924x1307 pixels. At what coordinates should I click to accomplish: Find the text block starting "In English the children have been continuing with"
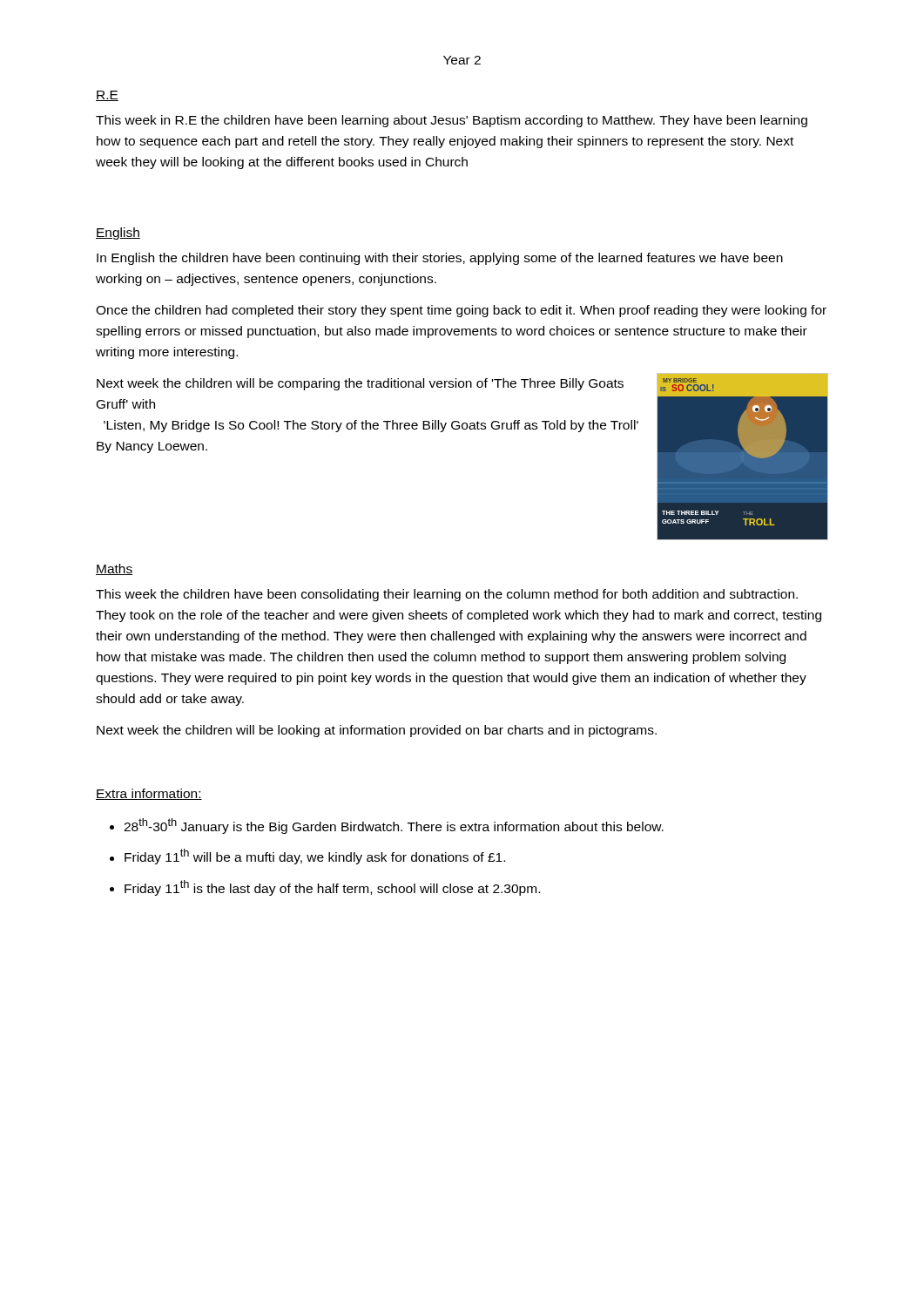(x=440, y=268)
